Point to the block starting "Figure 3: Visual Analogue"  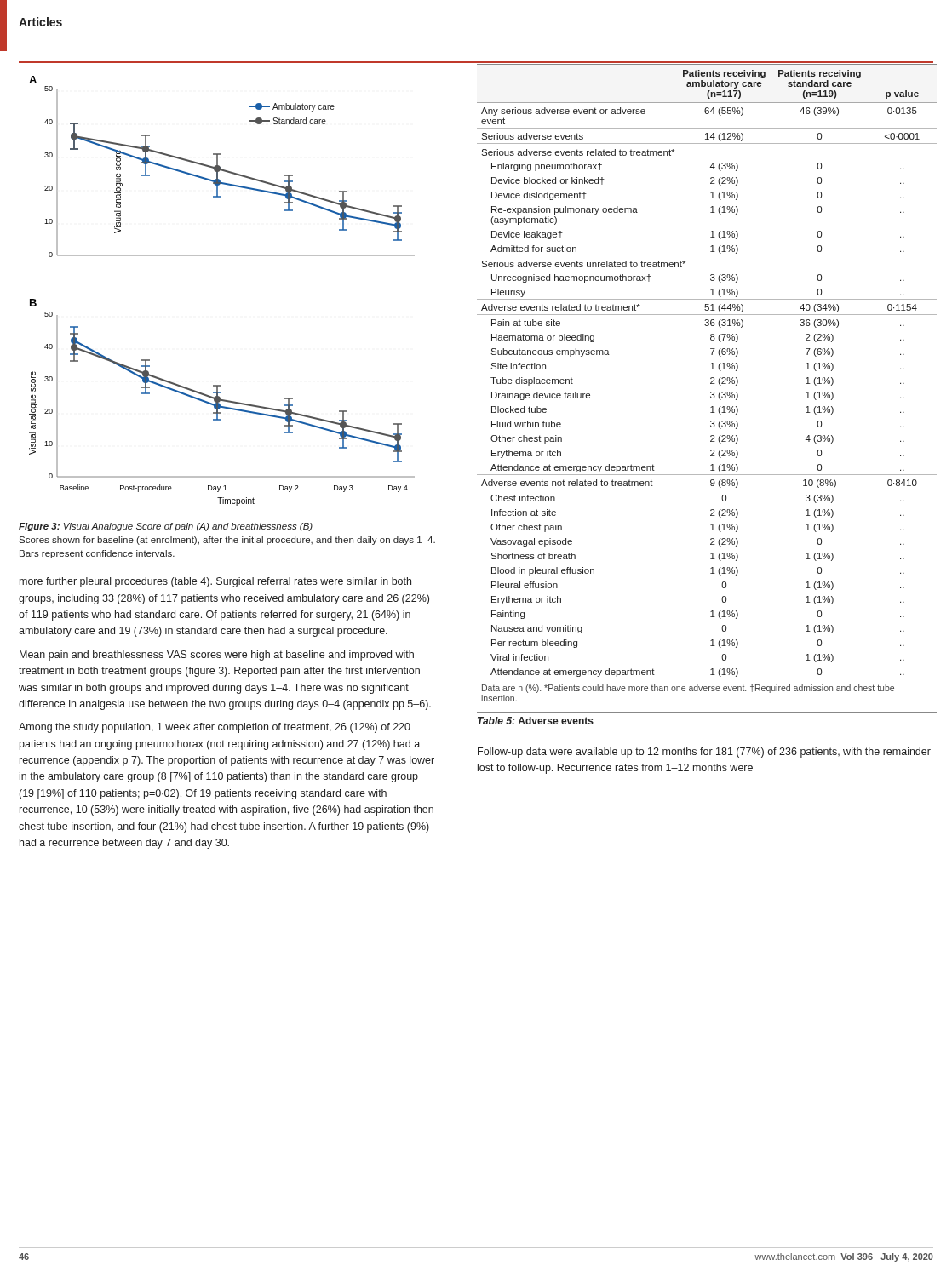coord(227,540)
